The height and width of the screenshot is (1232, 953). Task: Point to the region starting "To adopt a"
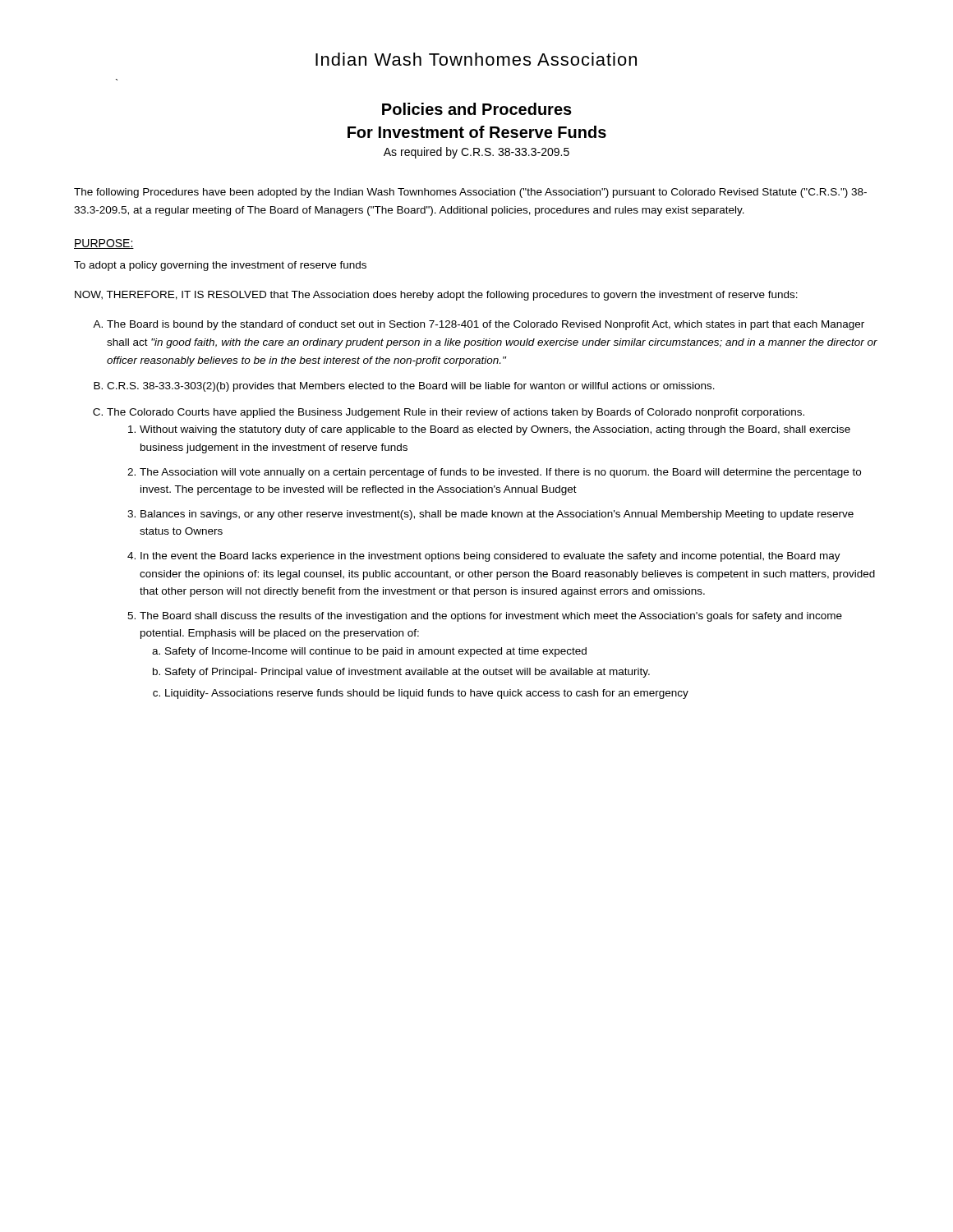click(220, 265)
